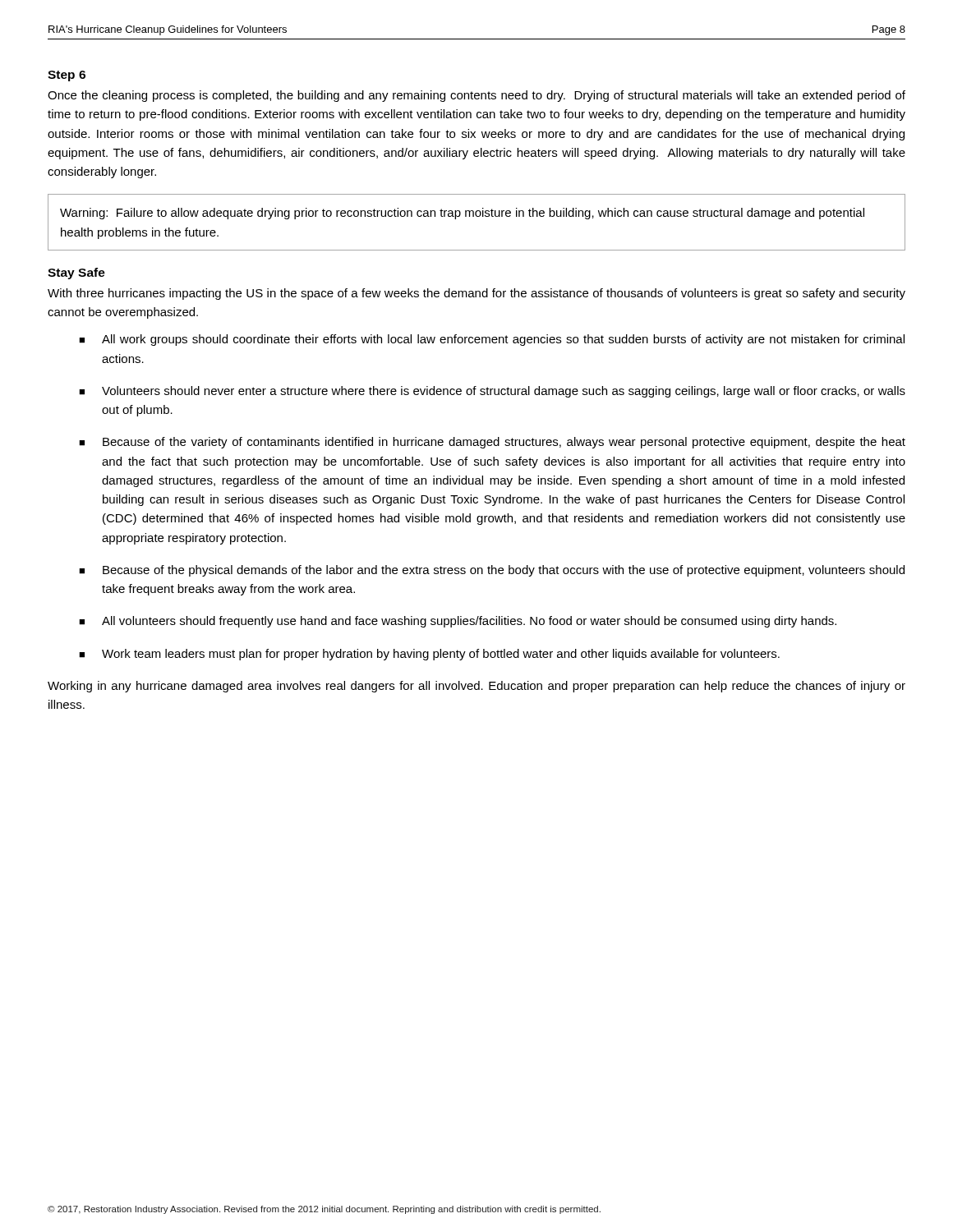953x1232 pixels.
Task: Click the passage that begins "■ Volunteers should never enter a"
Action: (x=492, y=400)
